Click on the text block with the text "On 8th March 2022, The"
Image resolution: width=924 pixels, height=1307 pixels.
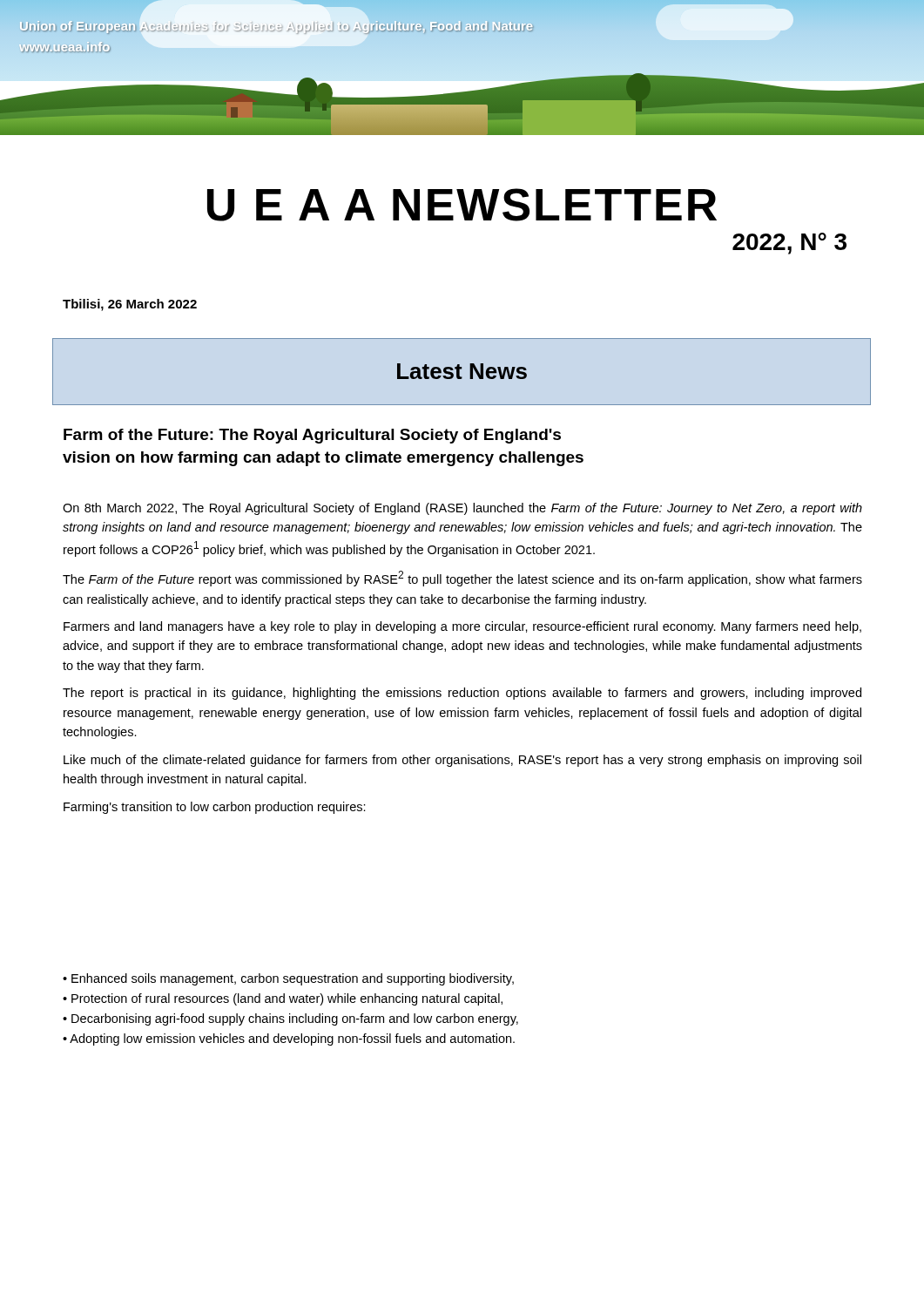point(462,657)
